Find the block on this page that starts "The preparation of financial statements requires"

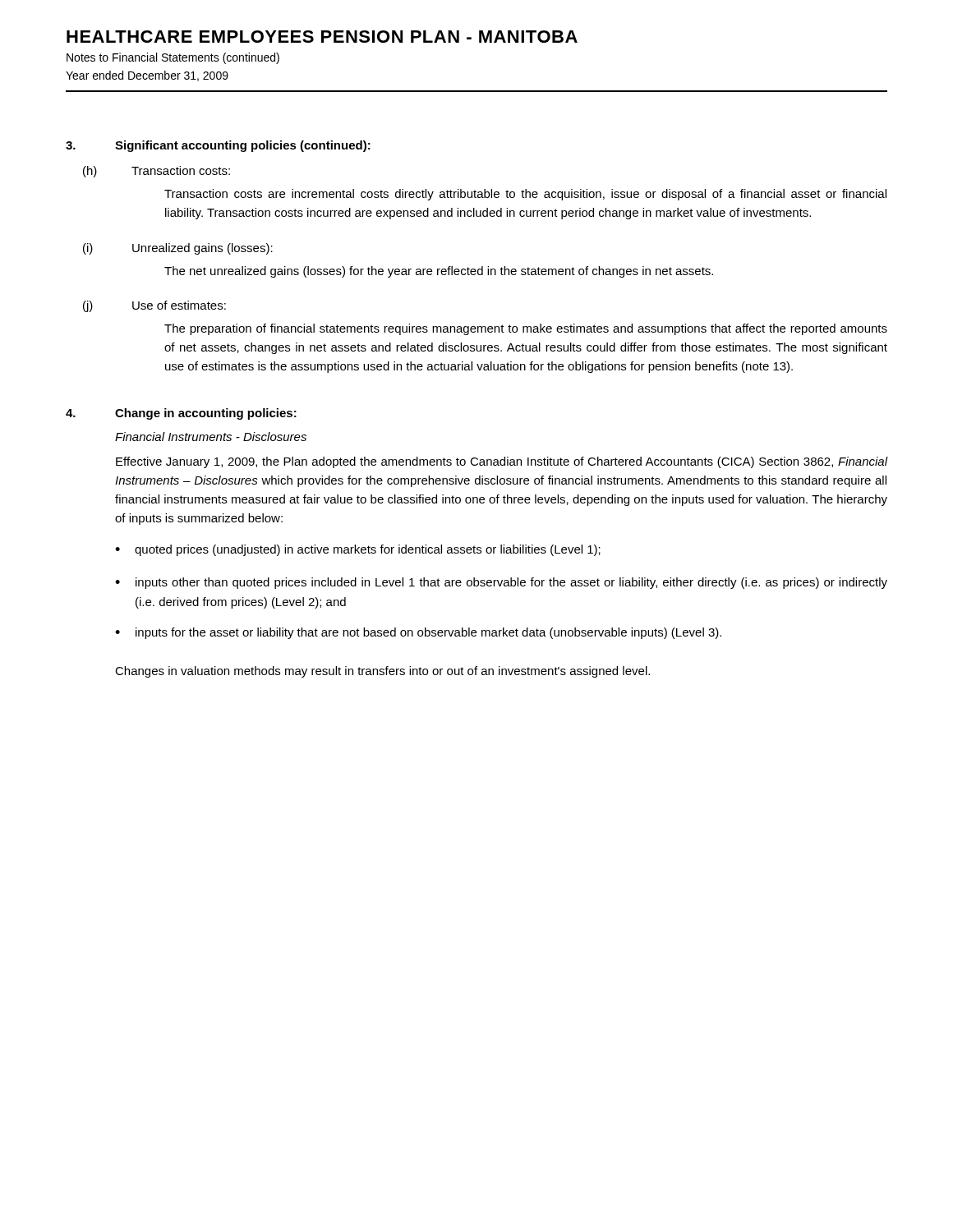(526, 347)
